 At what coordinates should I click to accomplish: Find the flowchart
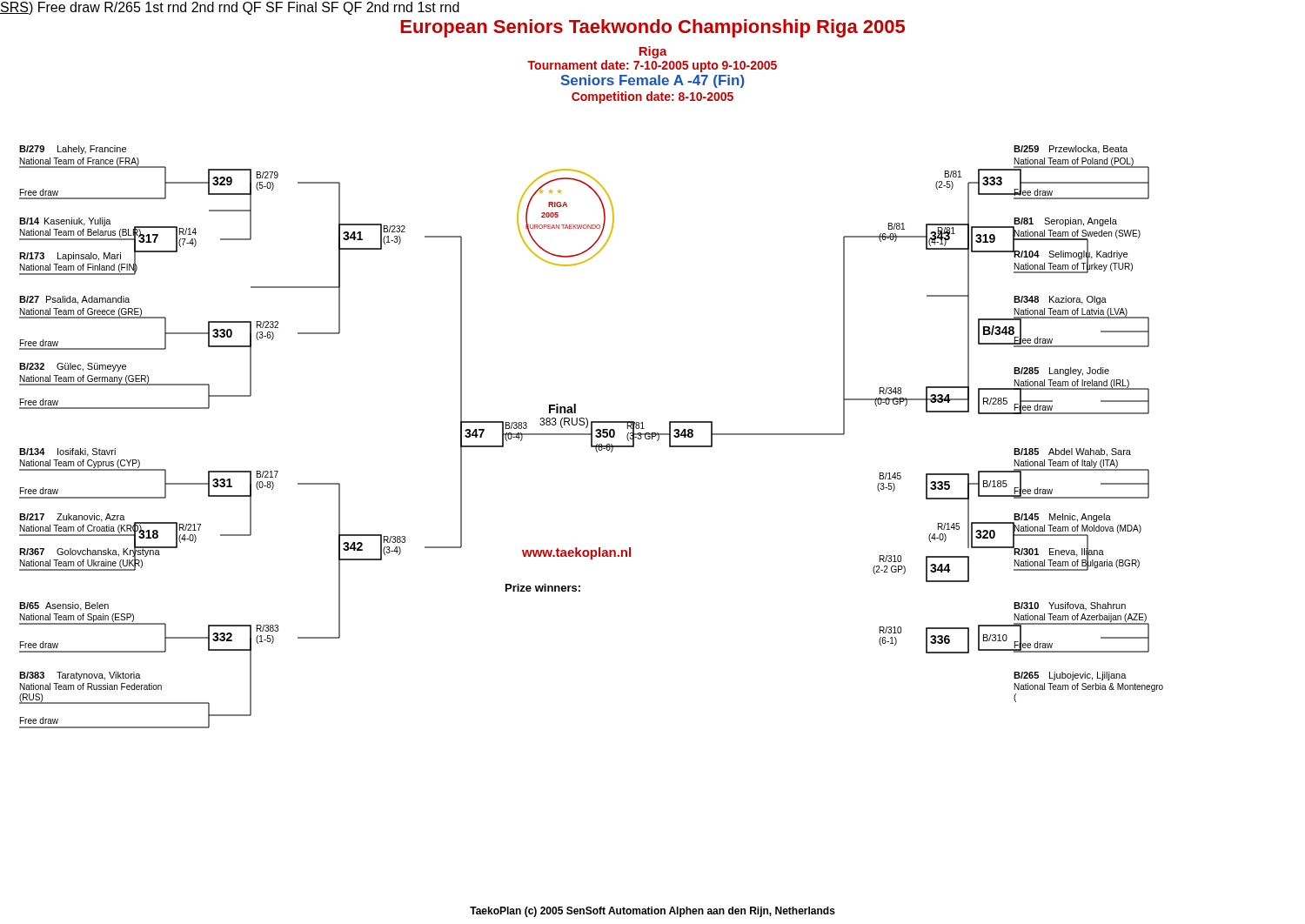(x=652, y=8)
